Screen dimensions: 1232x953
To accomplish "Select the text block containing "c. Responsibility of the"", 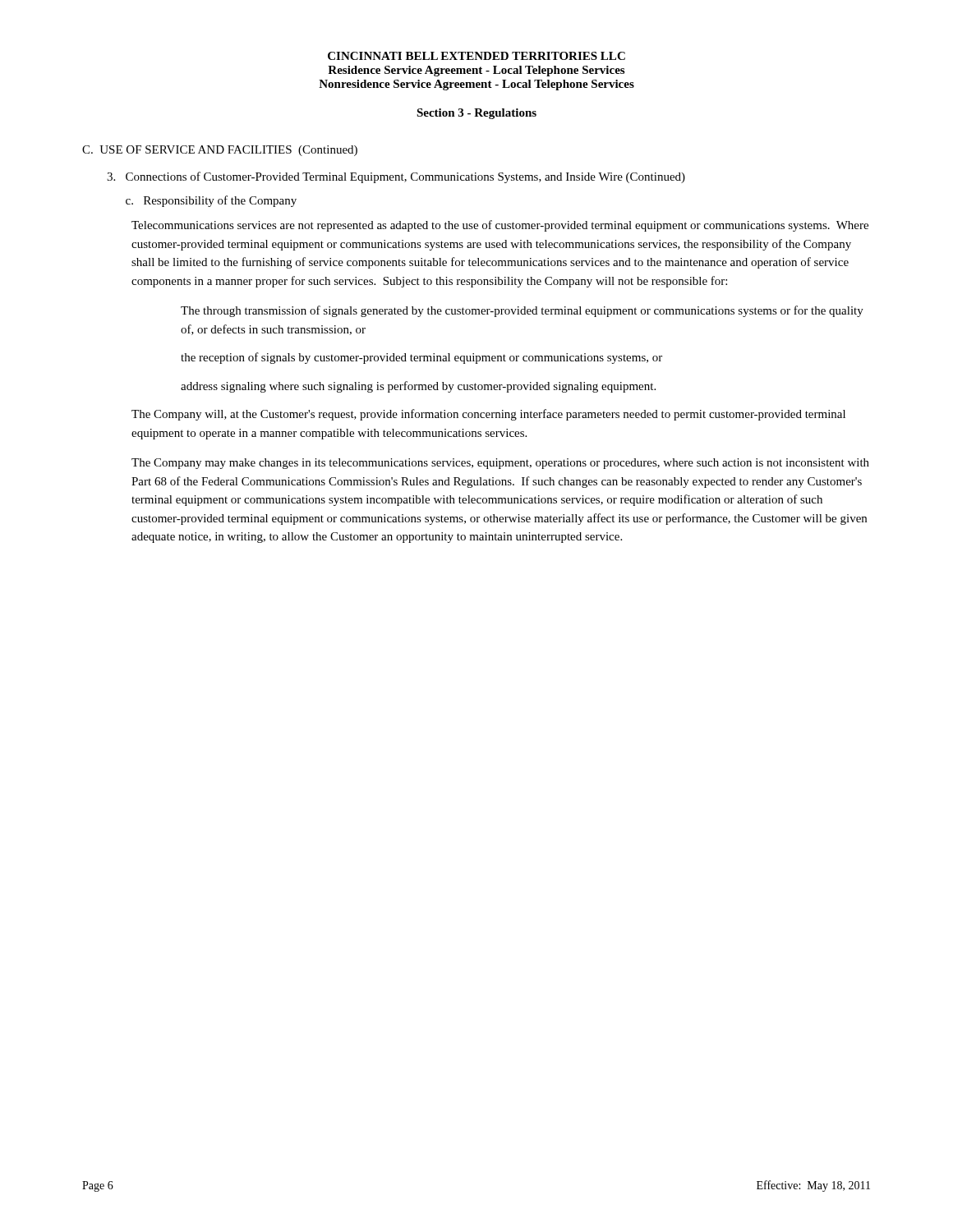I will [202, 200].
